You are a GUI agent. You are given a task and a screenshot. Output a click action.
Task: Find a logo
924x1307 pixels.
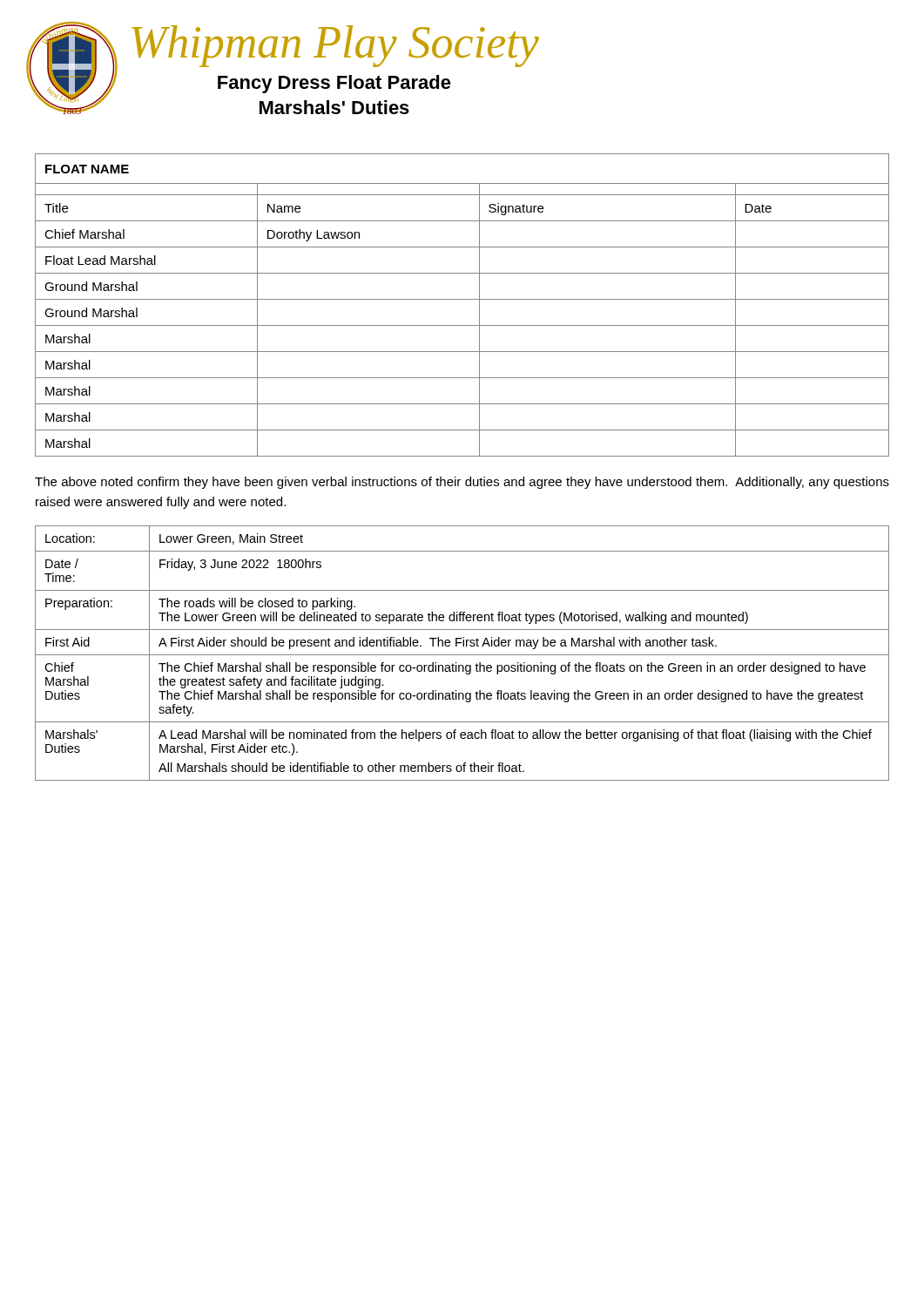74,69
